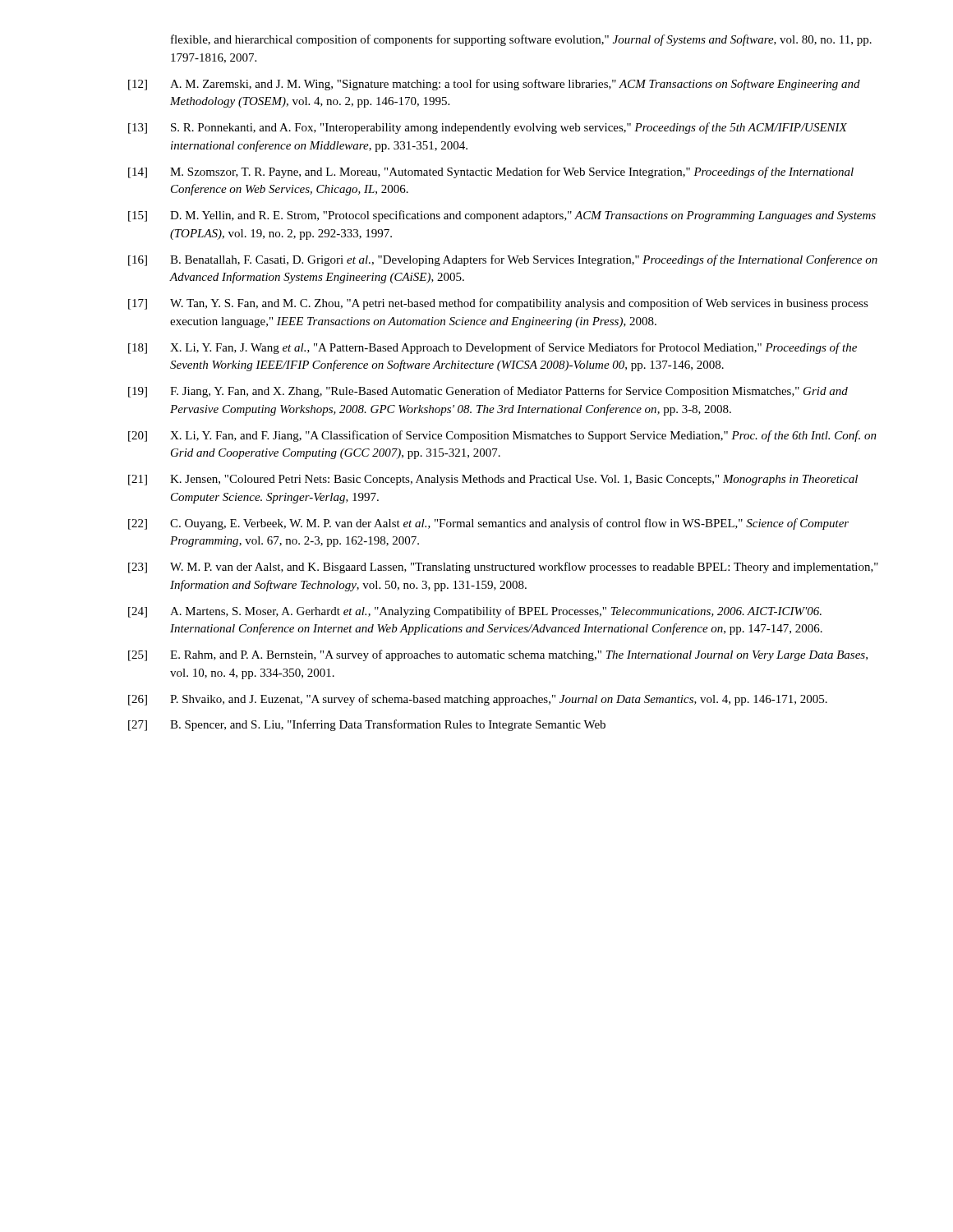953x1232 pixels.
Task: Select the list item that reads "[22] C. Ouyang, E. Verbeek, W."
Action: pos(503,532)
